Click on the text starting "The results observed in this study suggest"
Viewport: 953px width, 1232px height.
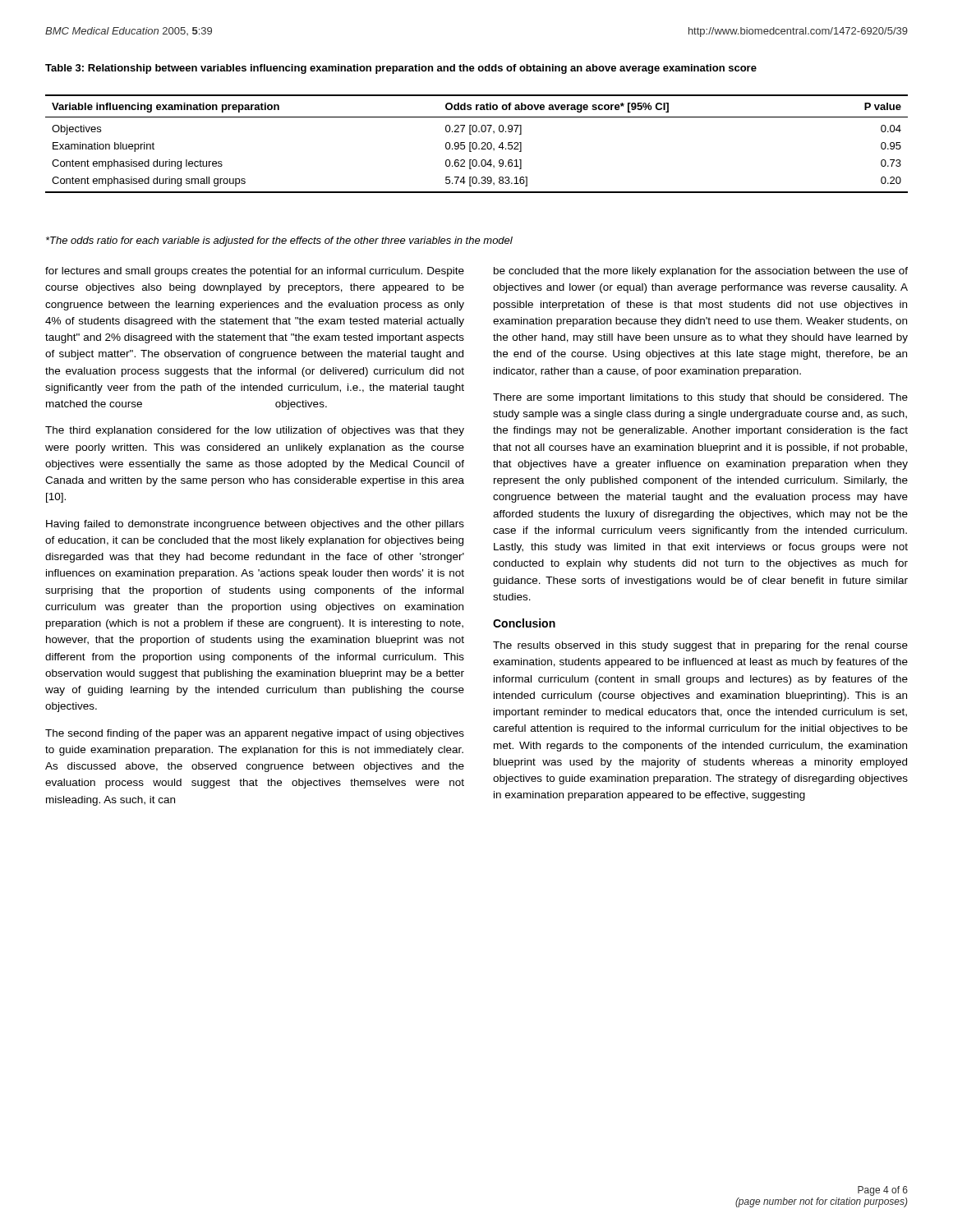700,720
